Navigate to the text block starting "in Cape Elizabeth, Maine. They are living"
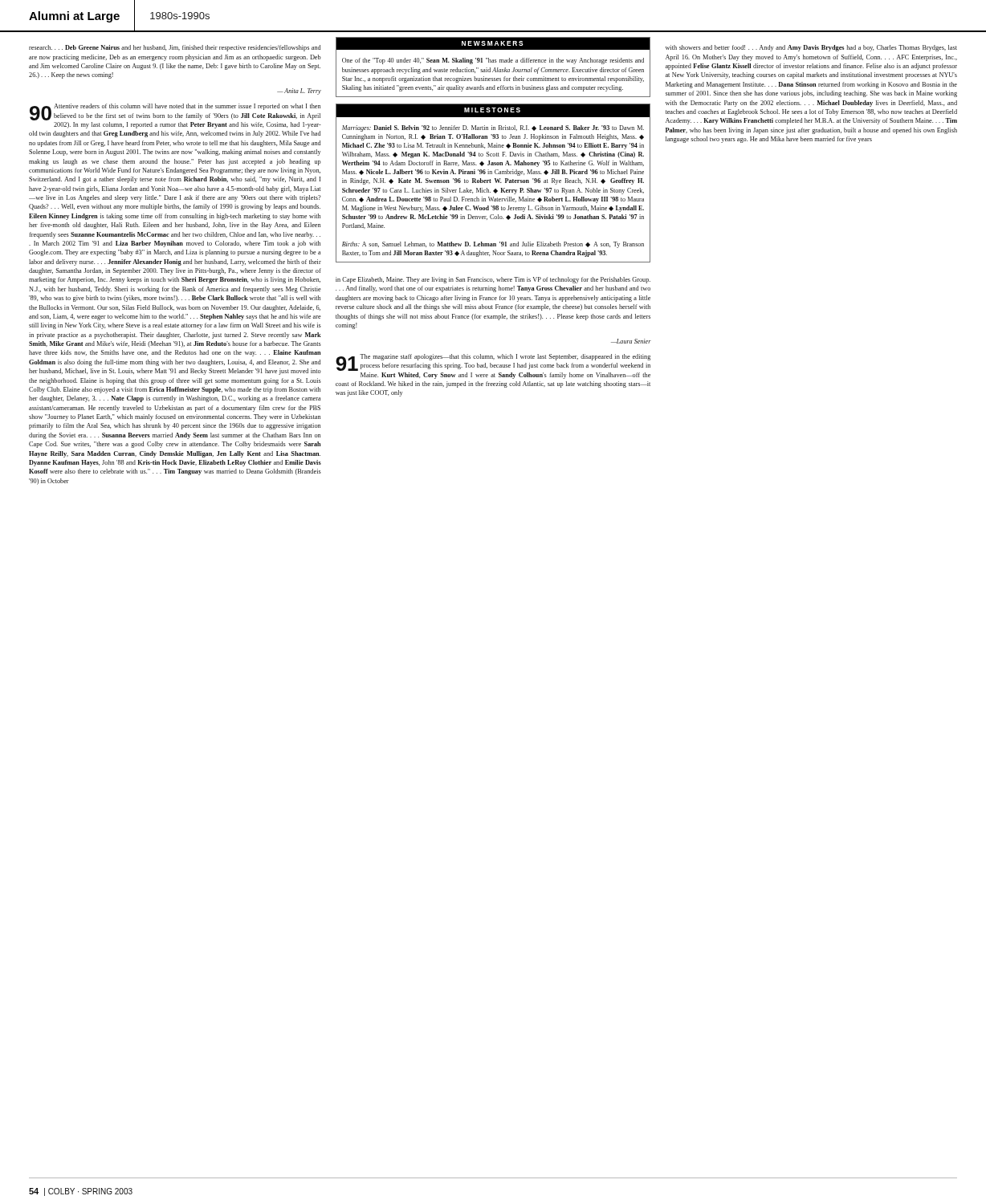This screenshot has height=1204, width=986. [x=493, y=280]
